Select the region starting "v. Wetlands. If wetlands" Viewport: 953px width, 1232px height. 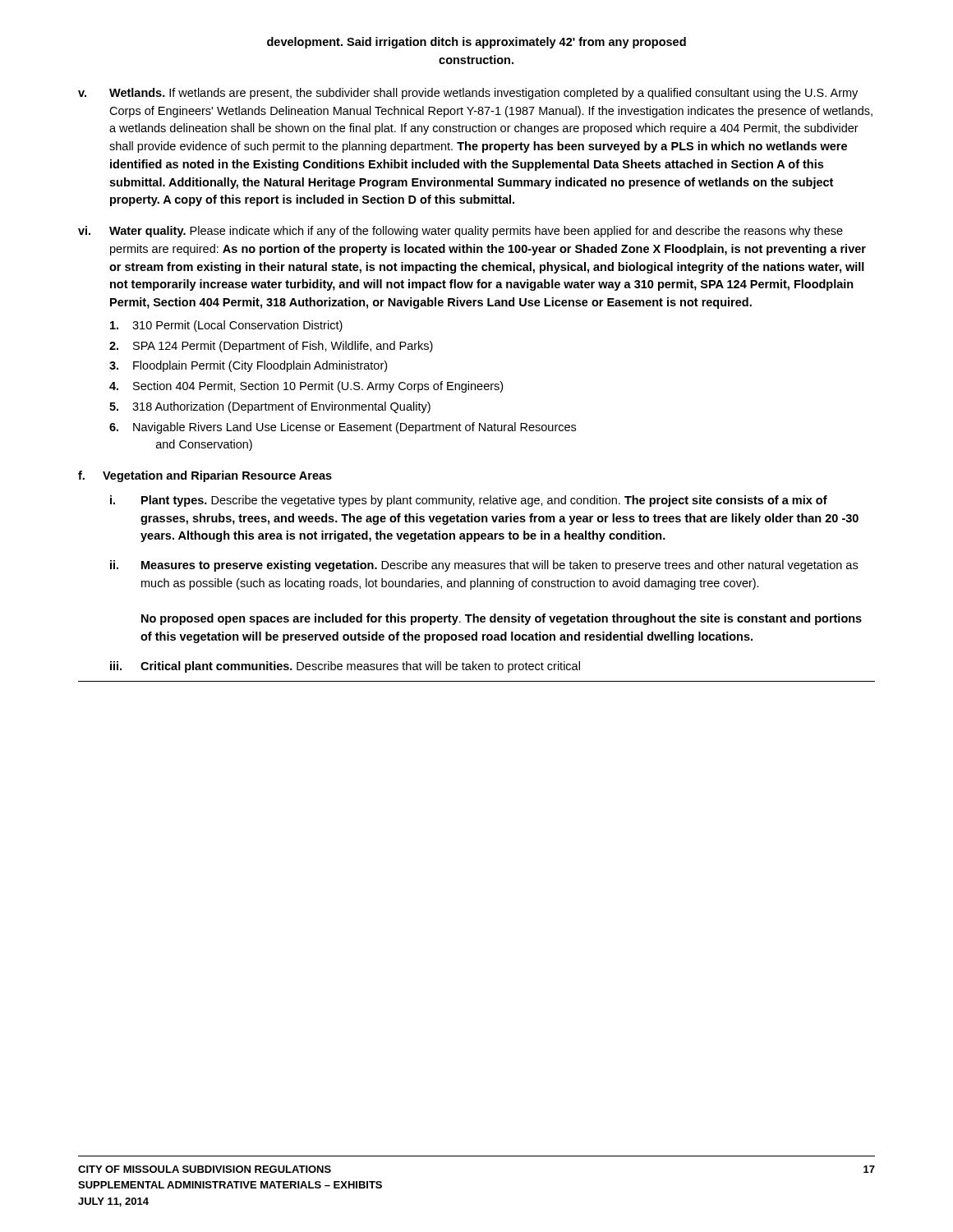point(476,147)
